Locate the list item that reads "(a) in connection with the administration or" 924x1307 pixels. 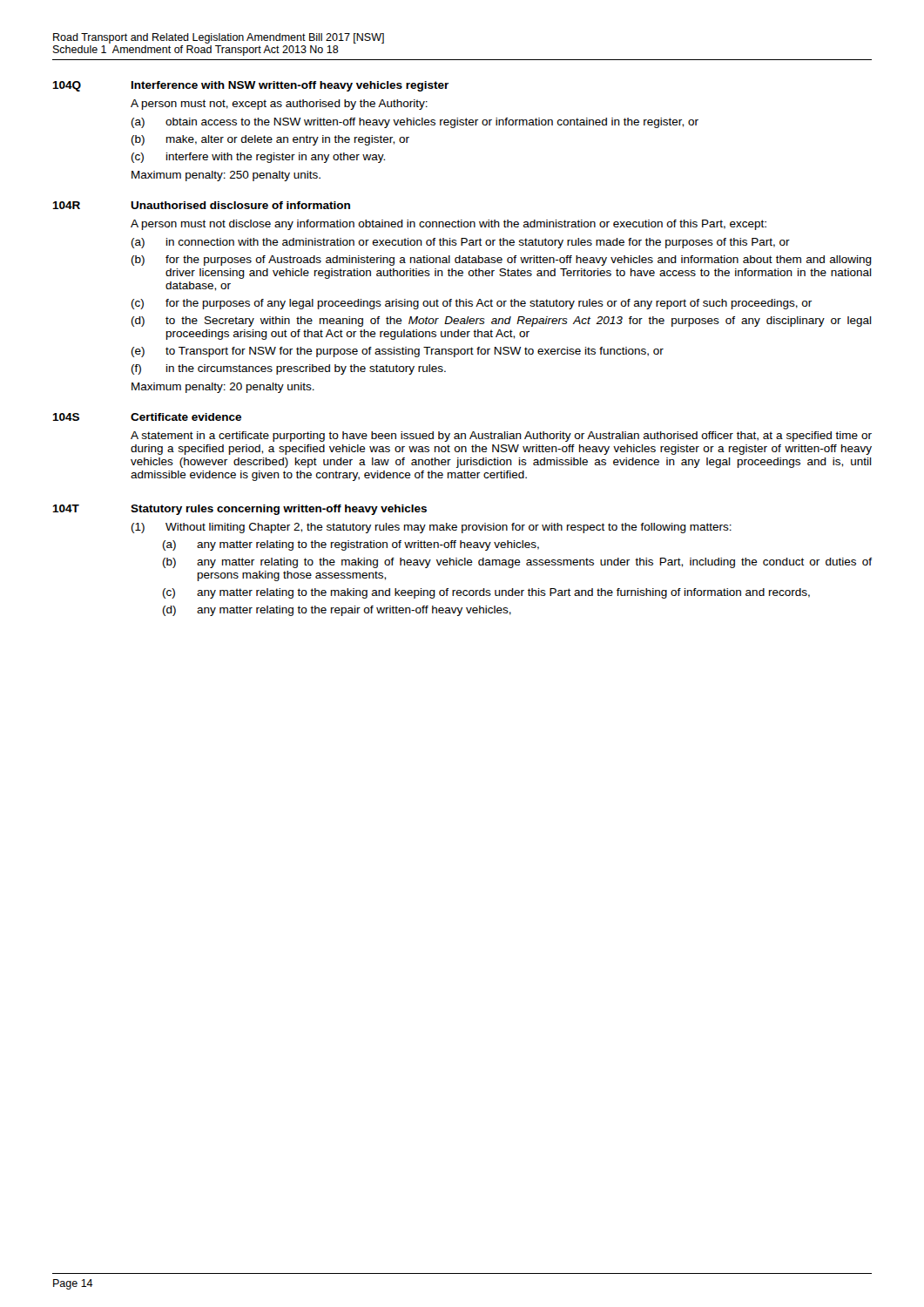(501, 242)
